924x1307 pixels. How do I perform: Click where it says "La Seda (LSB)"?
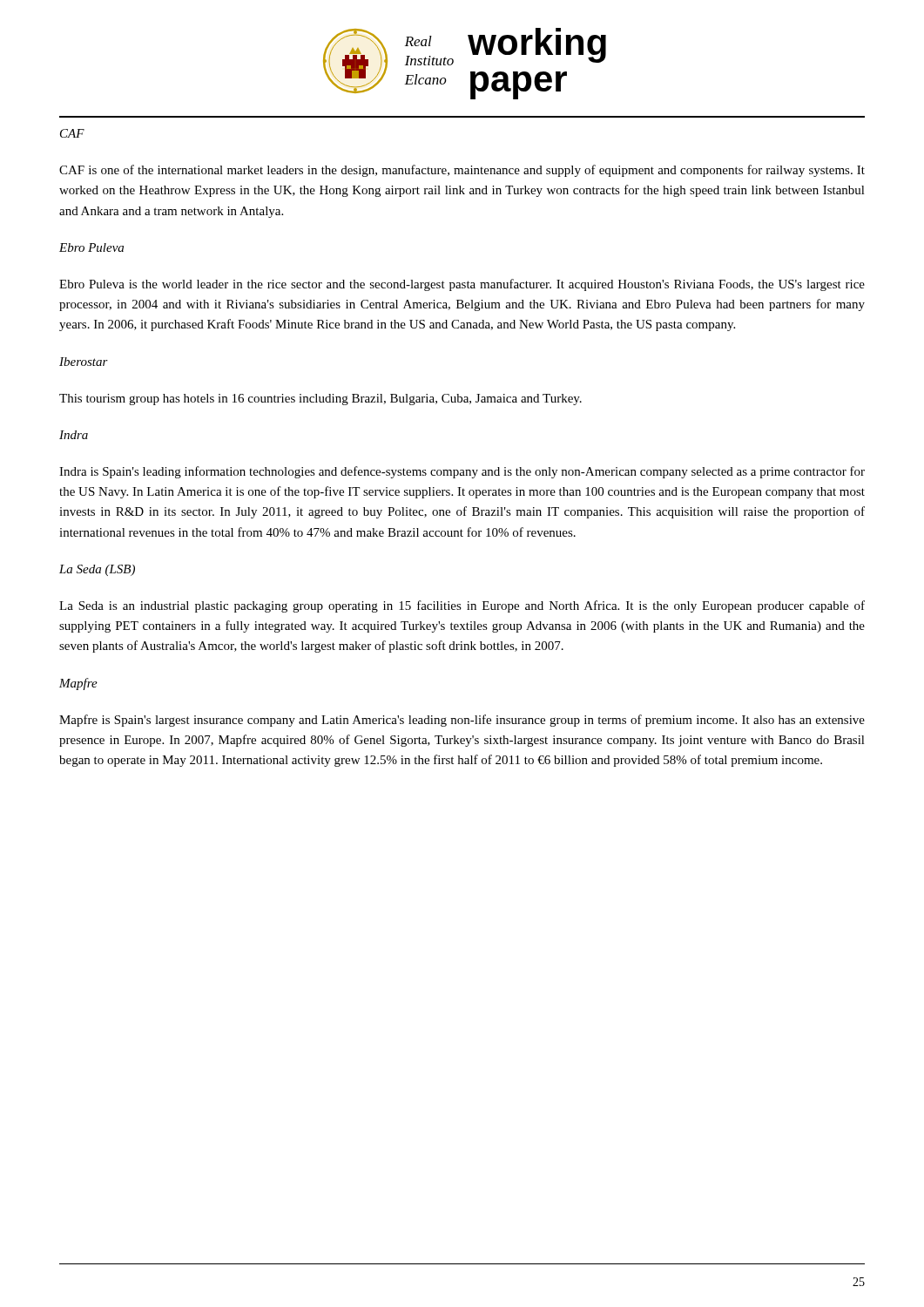point(97,570)
